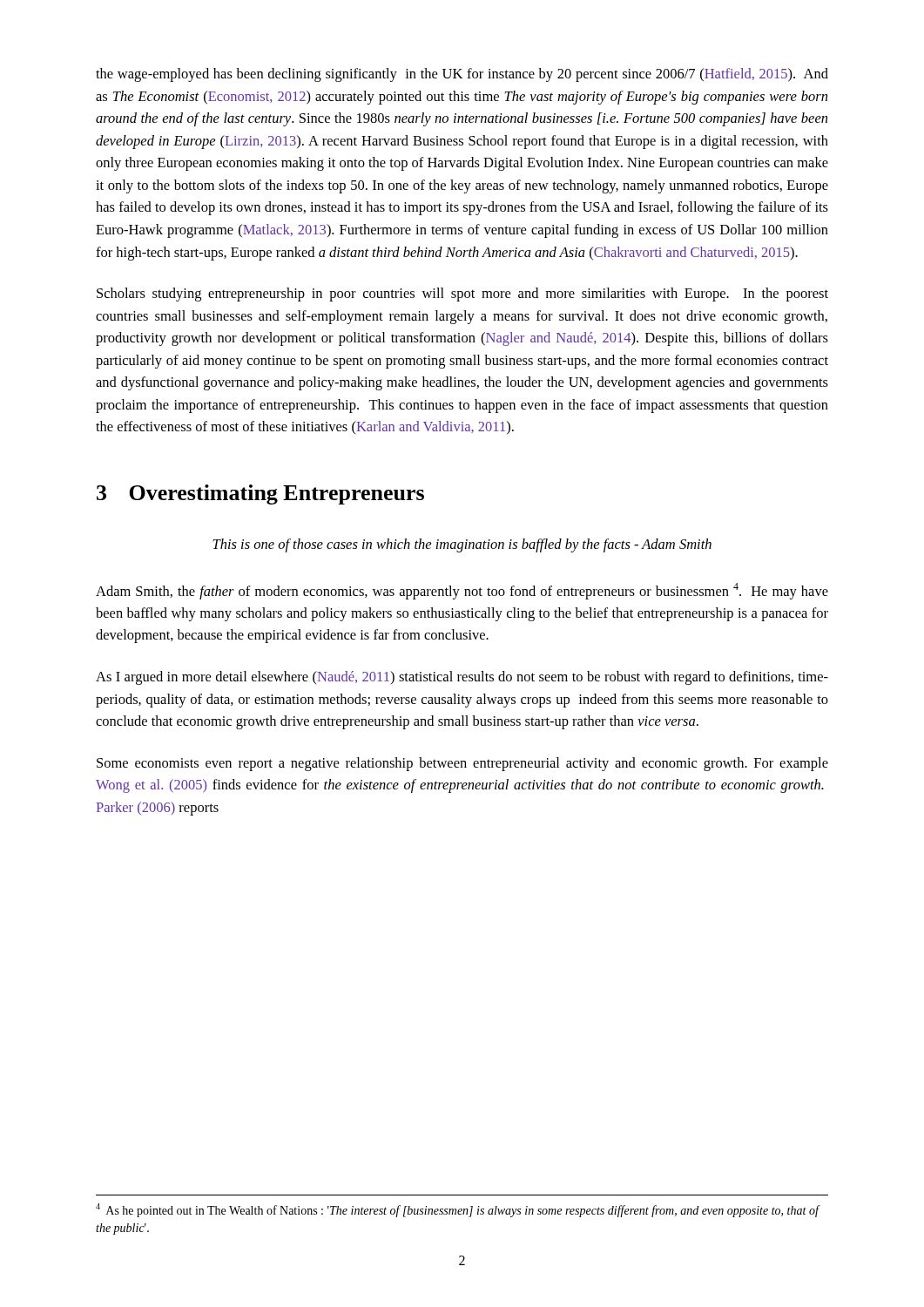
Task: Click on the element starting "Some economists even report a negative relationship between"
Action: pos(462,785)
